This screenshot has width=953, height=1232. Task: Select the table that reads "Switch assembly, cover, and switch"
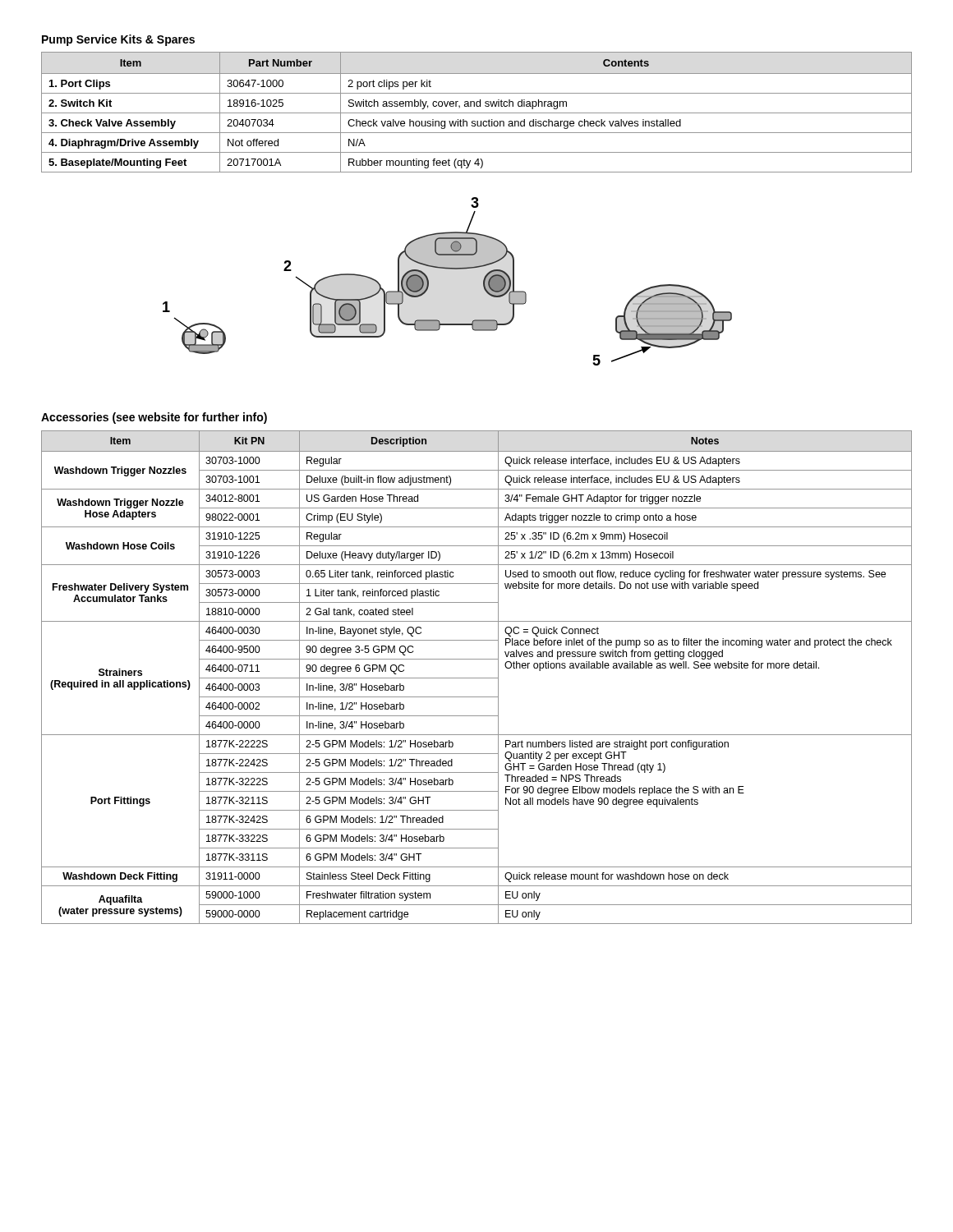[476, 112]
